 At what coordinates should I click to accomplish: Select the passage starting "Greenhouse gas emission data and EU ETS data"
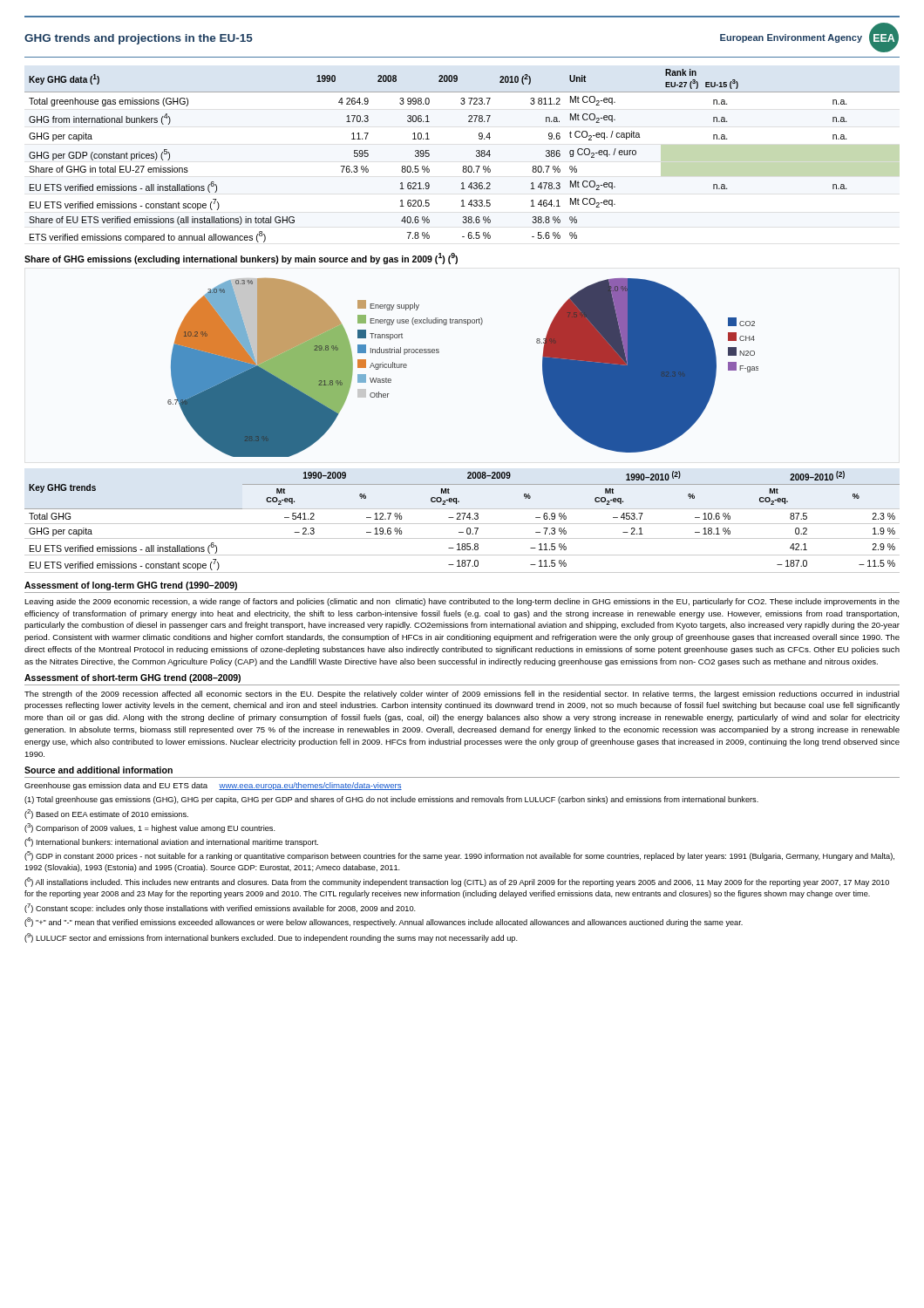[213, 786]
